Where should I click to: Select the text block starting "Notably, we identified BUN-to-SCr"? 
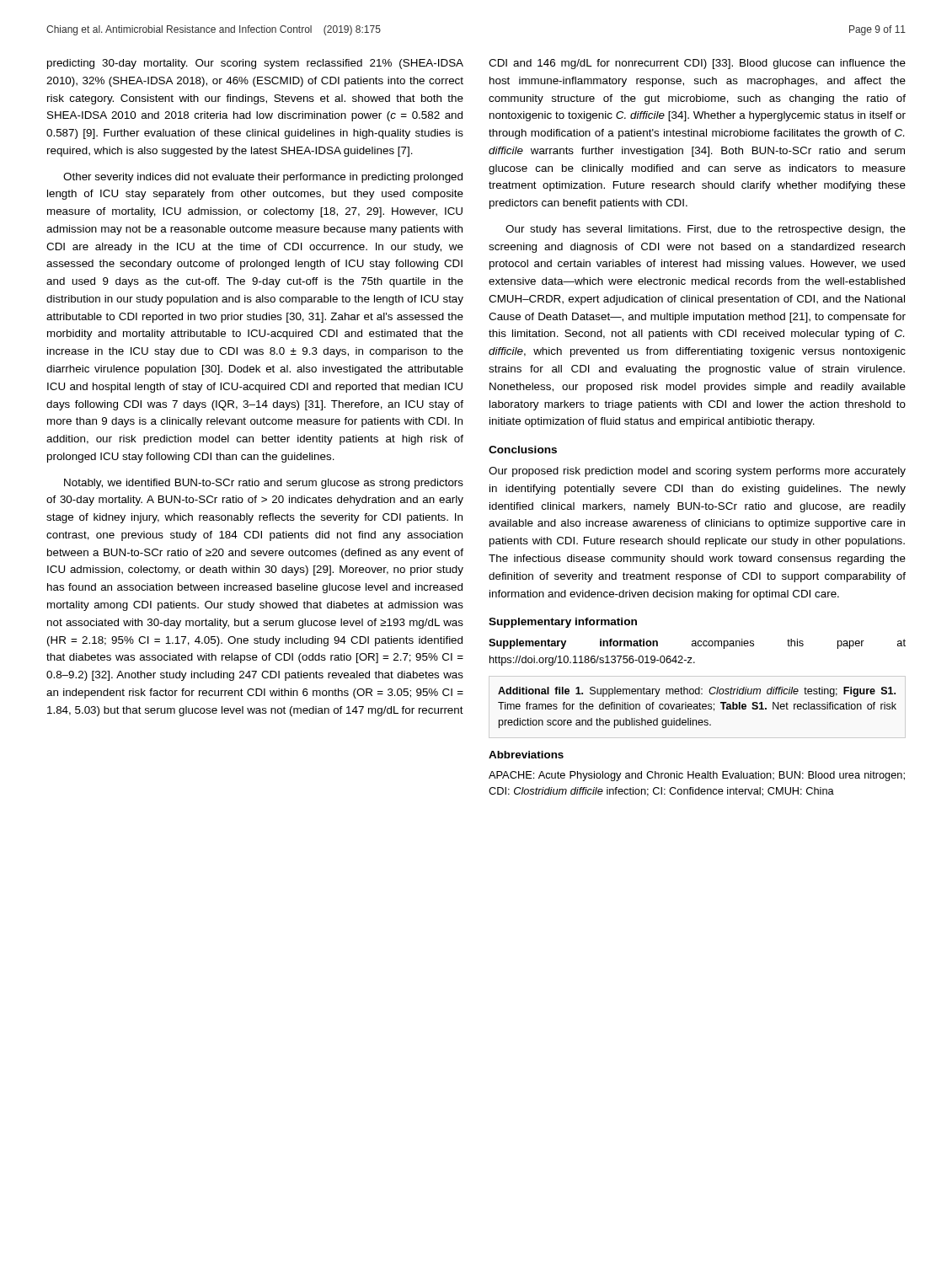coord(255,597)
